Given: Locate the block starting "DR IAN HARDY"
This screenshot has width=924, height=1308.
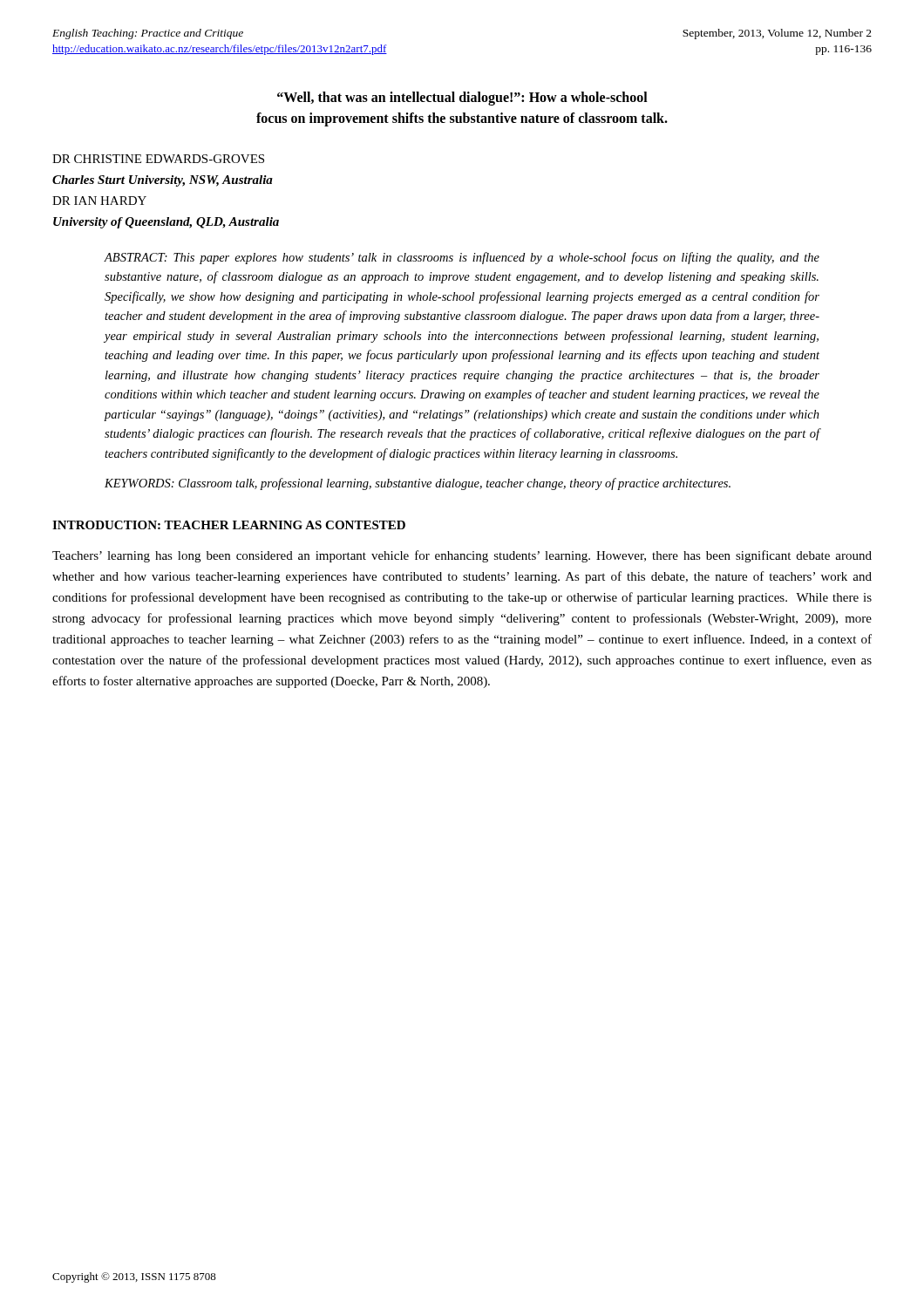Looking at the screenshot, I should (100, 201).
